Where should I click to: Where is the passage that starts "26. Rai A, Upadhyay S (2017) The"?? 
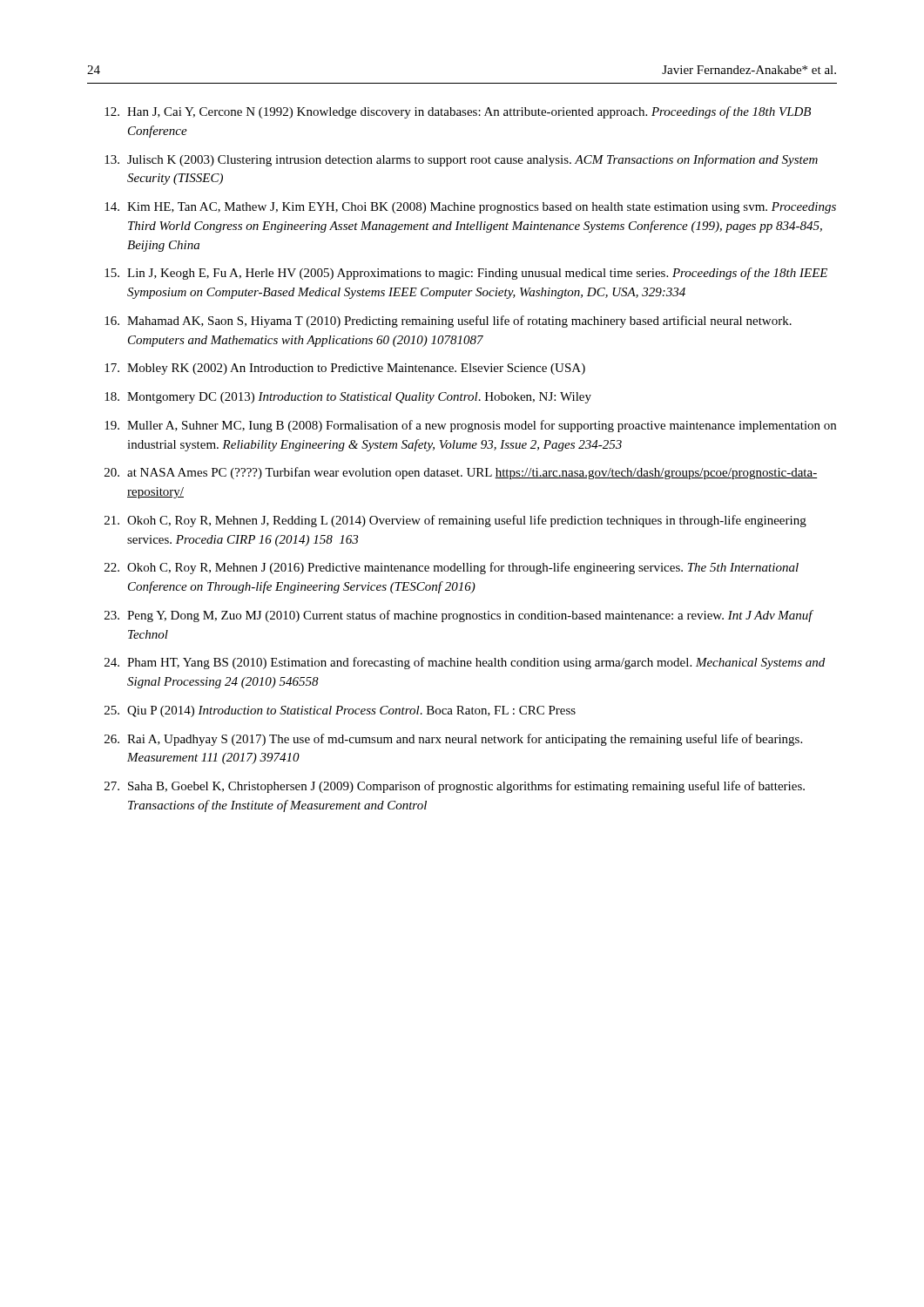462,749
